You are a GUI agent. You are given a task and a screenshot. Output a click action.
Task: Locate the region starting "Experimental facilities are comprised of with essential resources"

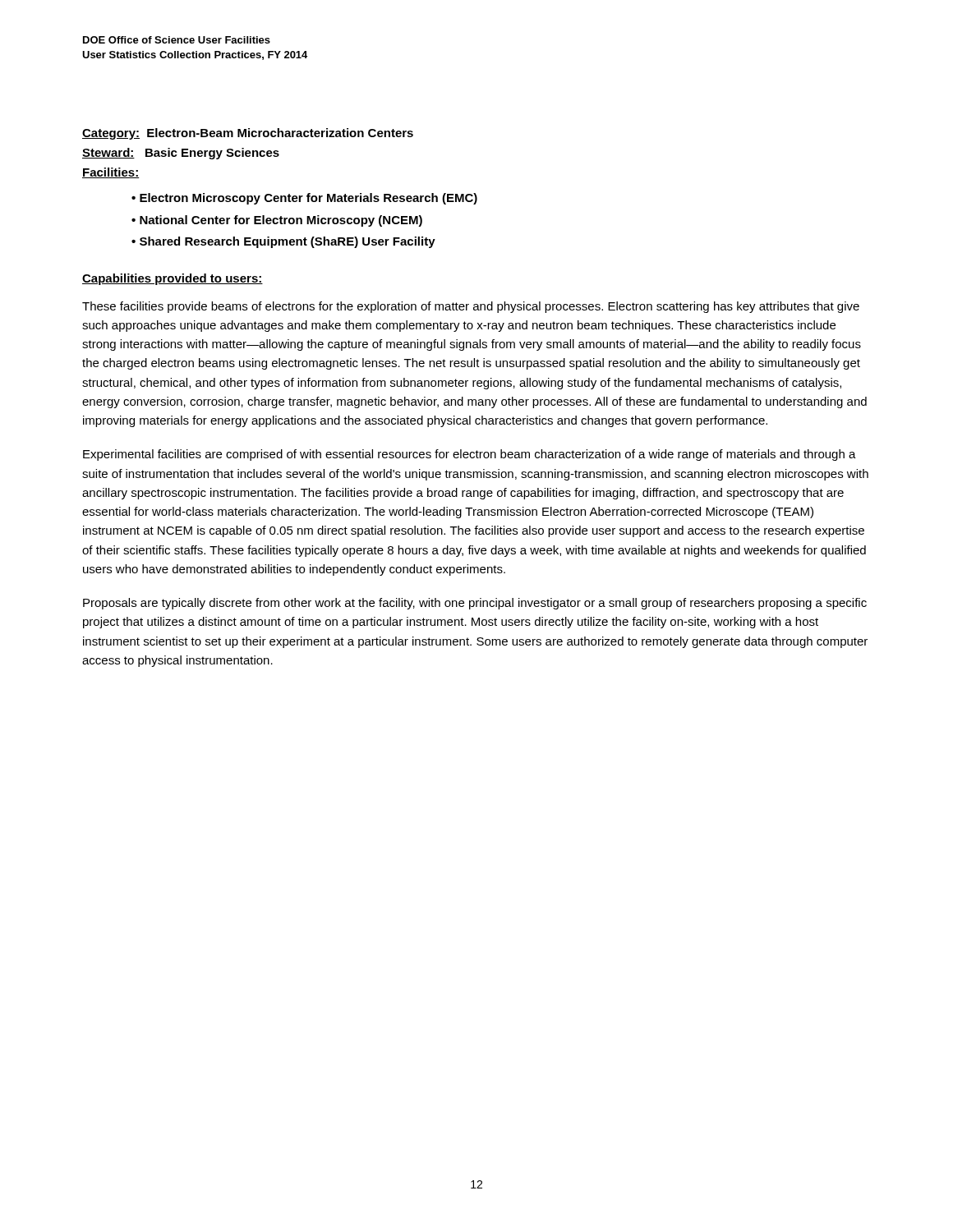(475, 511)
